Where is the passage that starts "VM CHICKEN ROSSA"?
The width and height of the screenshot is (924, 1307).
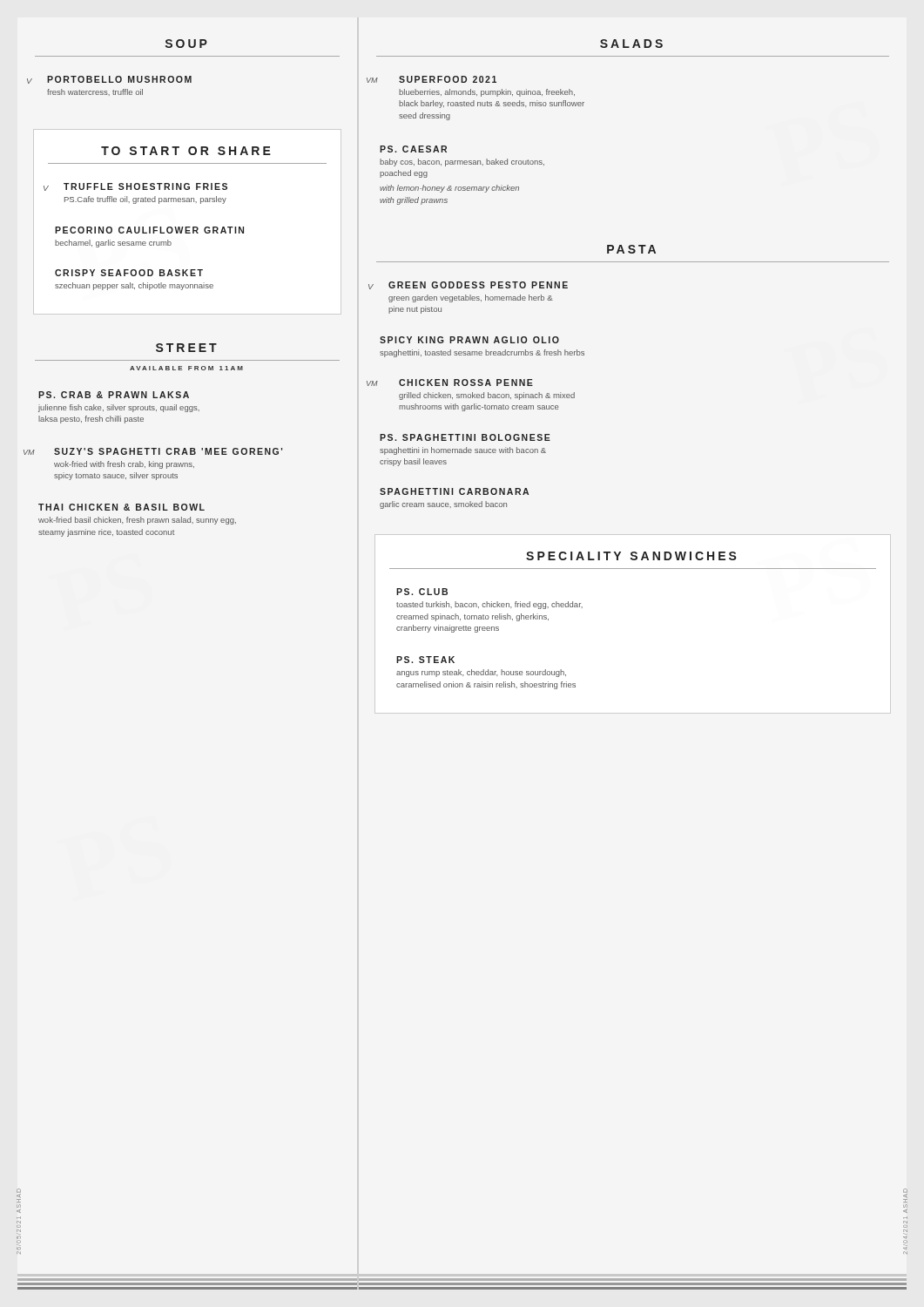450,383
